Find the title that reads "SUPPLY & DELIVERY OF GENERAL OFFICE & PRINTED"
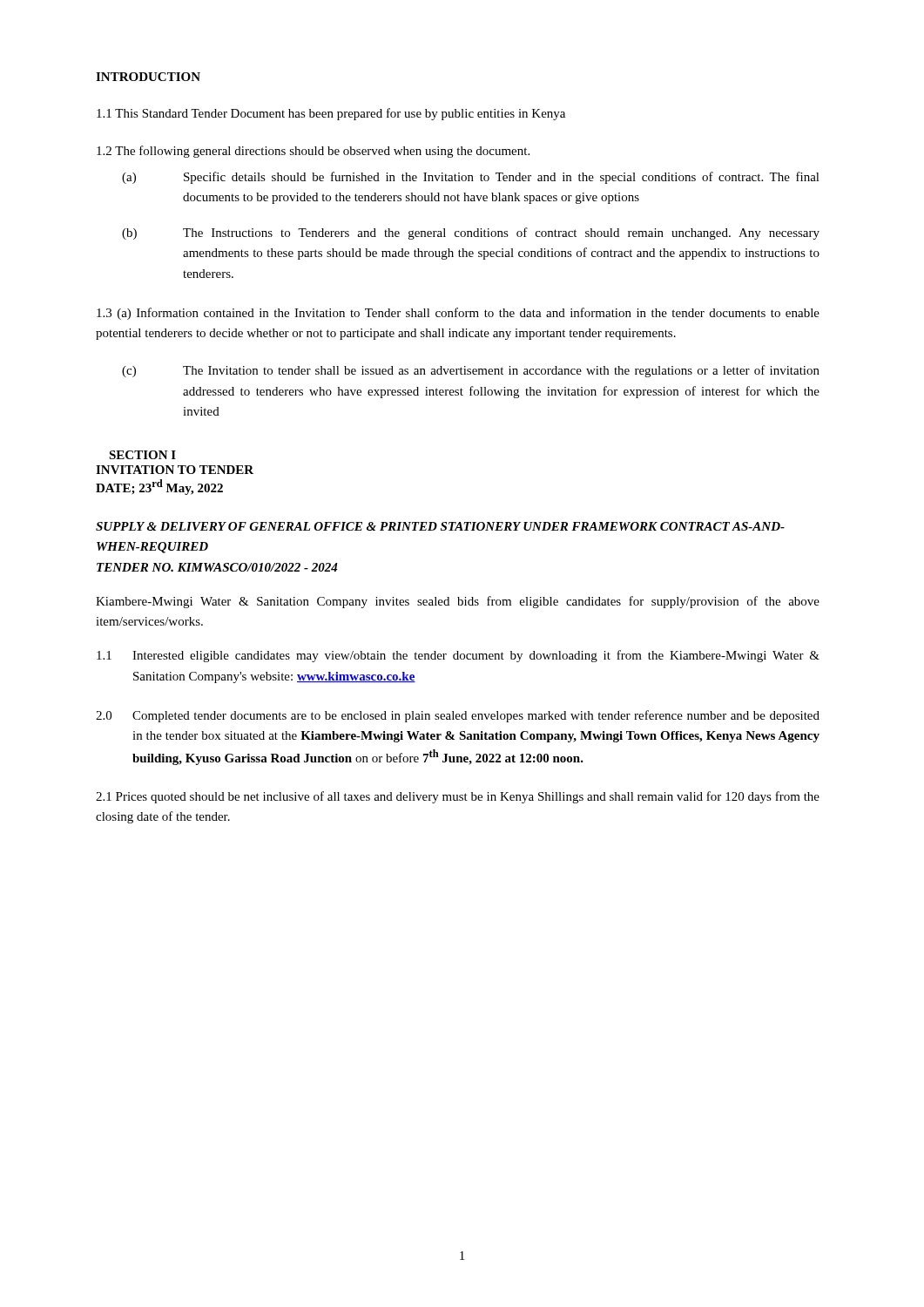The height and width of the screenshot is (1307, 924). pos(440,526)
